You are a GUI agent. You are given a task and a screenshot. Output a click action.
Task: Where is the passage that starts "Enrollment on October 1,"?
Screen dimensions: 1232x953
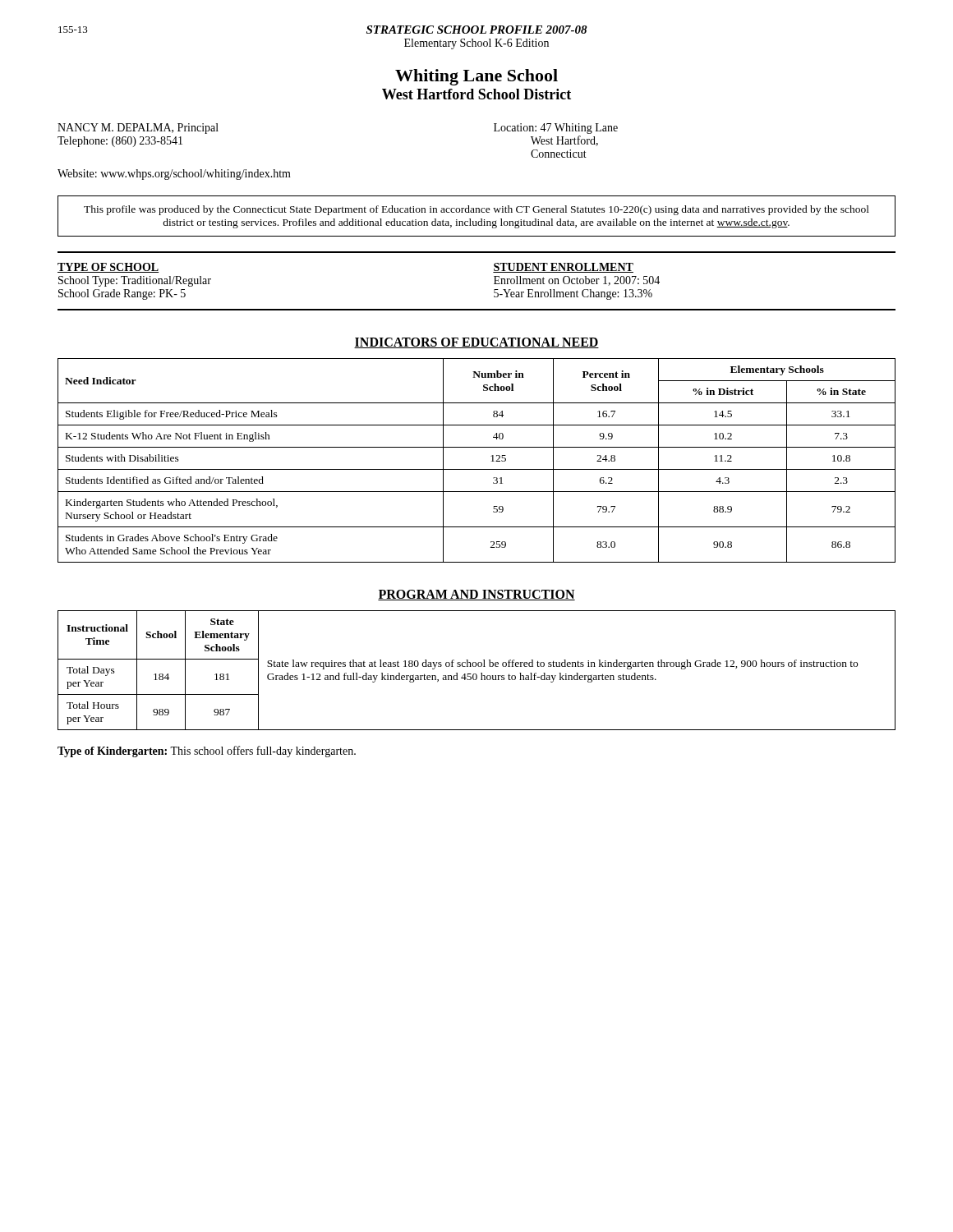pyautogui.click(x=577, y=281)
